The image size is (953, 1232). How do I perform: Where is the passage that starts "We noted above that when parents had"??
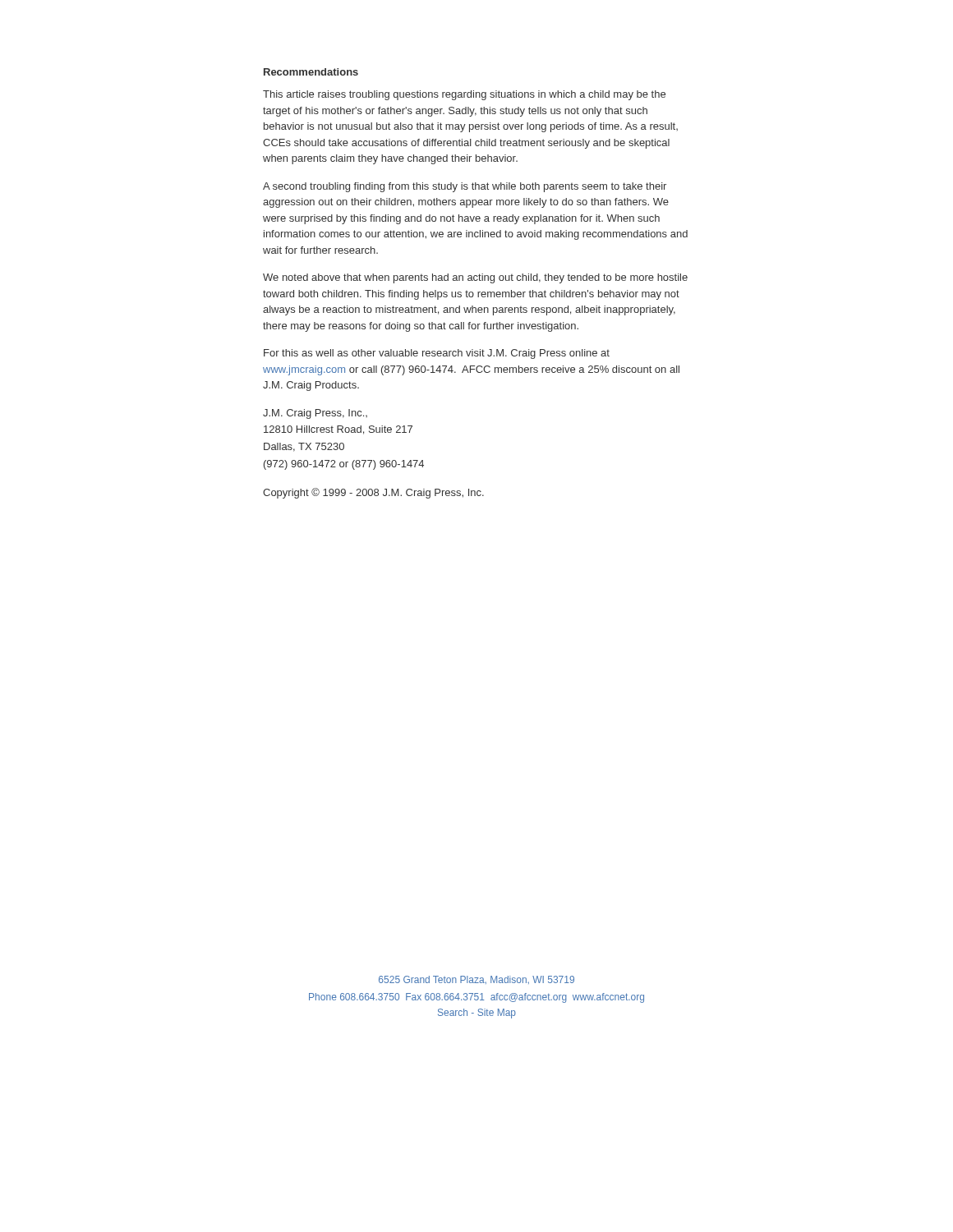[475, 301]
